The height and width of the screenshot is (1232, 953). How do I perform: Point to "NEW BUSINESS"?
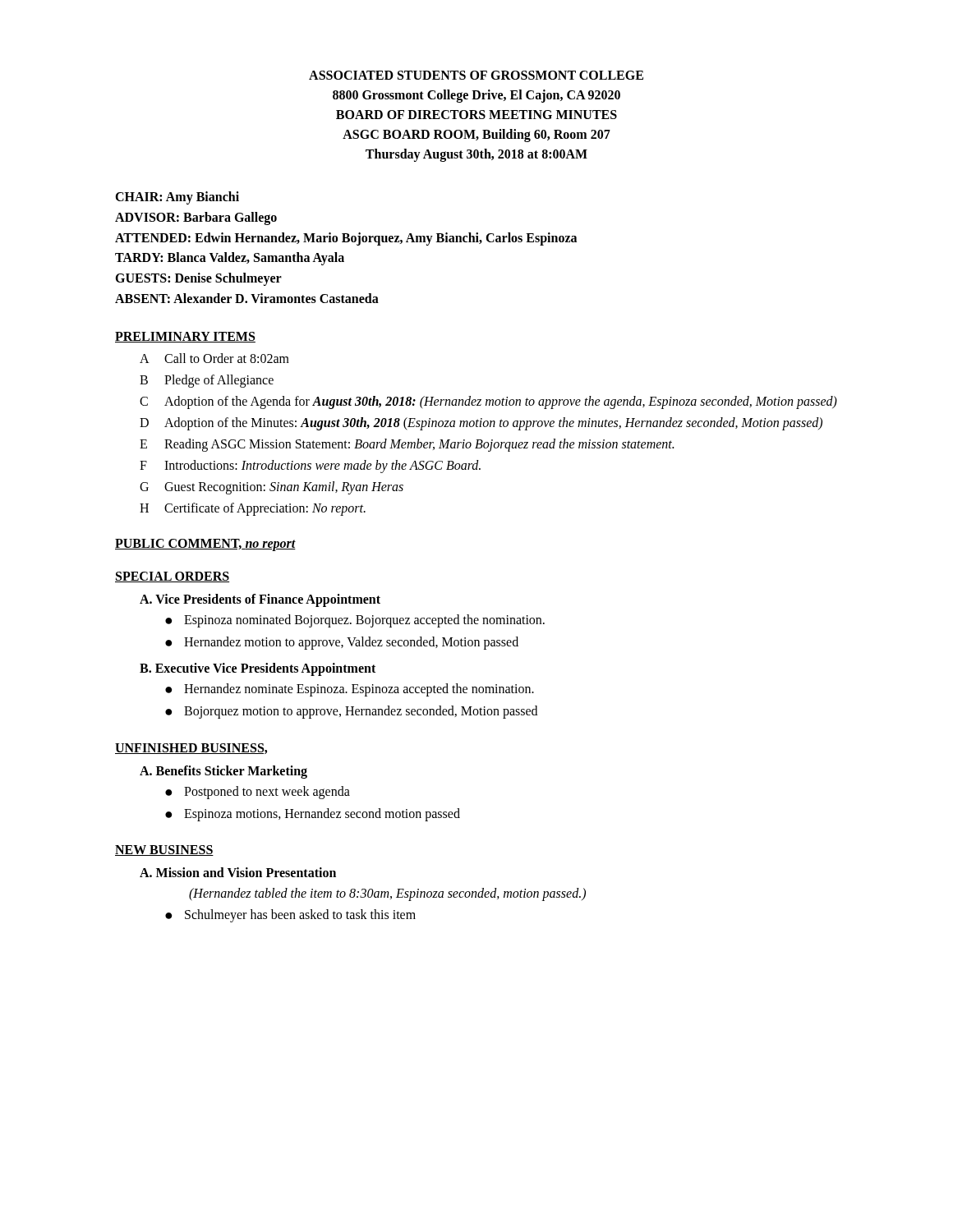pyautogui.click(x=164, y=850)
